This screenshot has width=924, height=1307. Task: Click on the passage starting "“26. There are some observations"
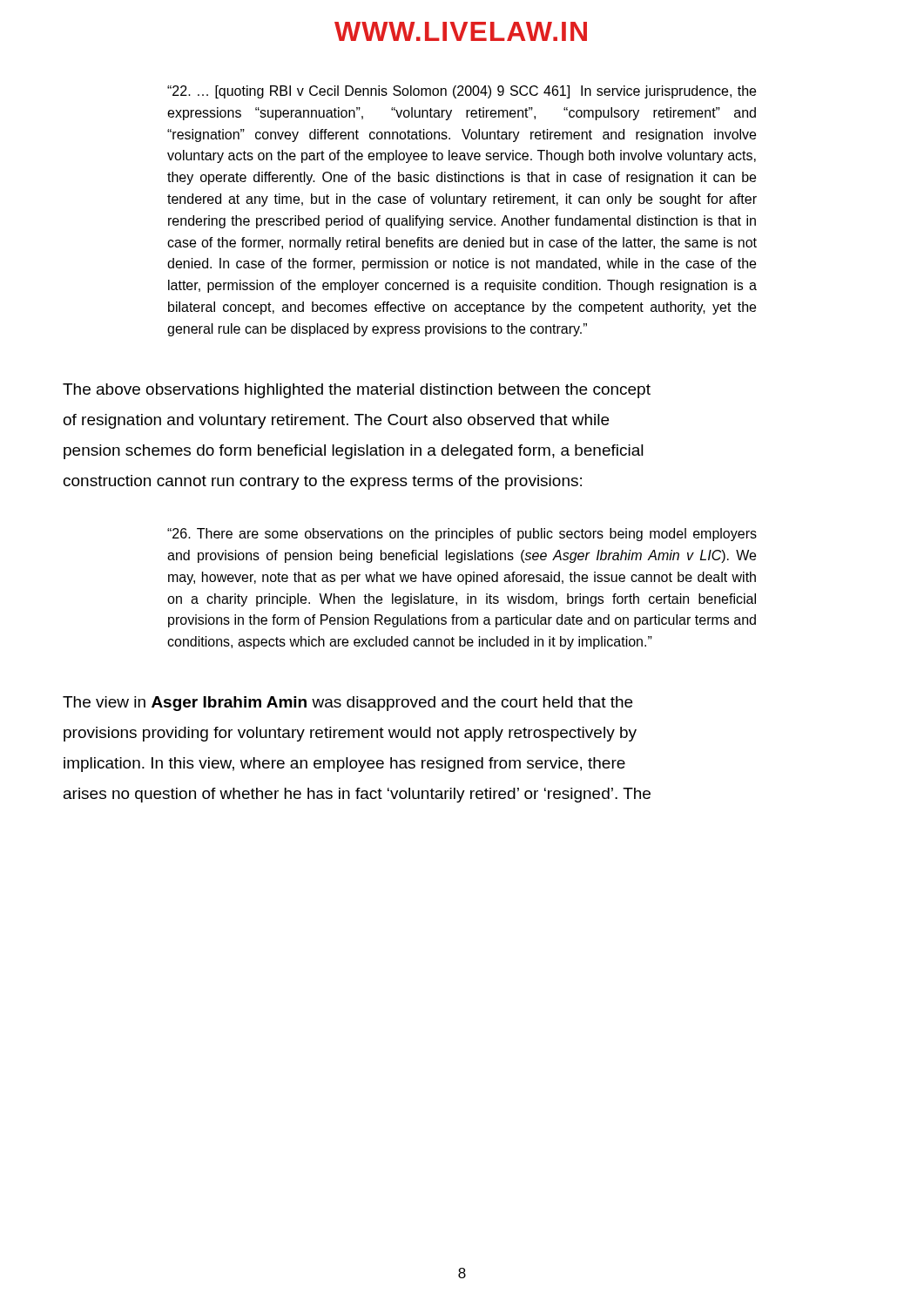(462, 588)
